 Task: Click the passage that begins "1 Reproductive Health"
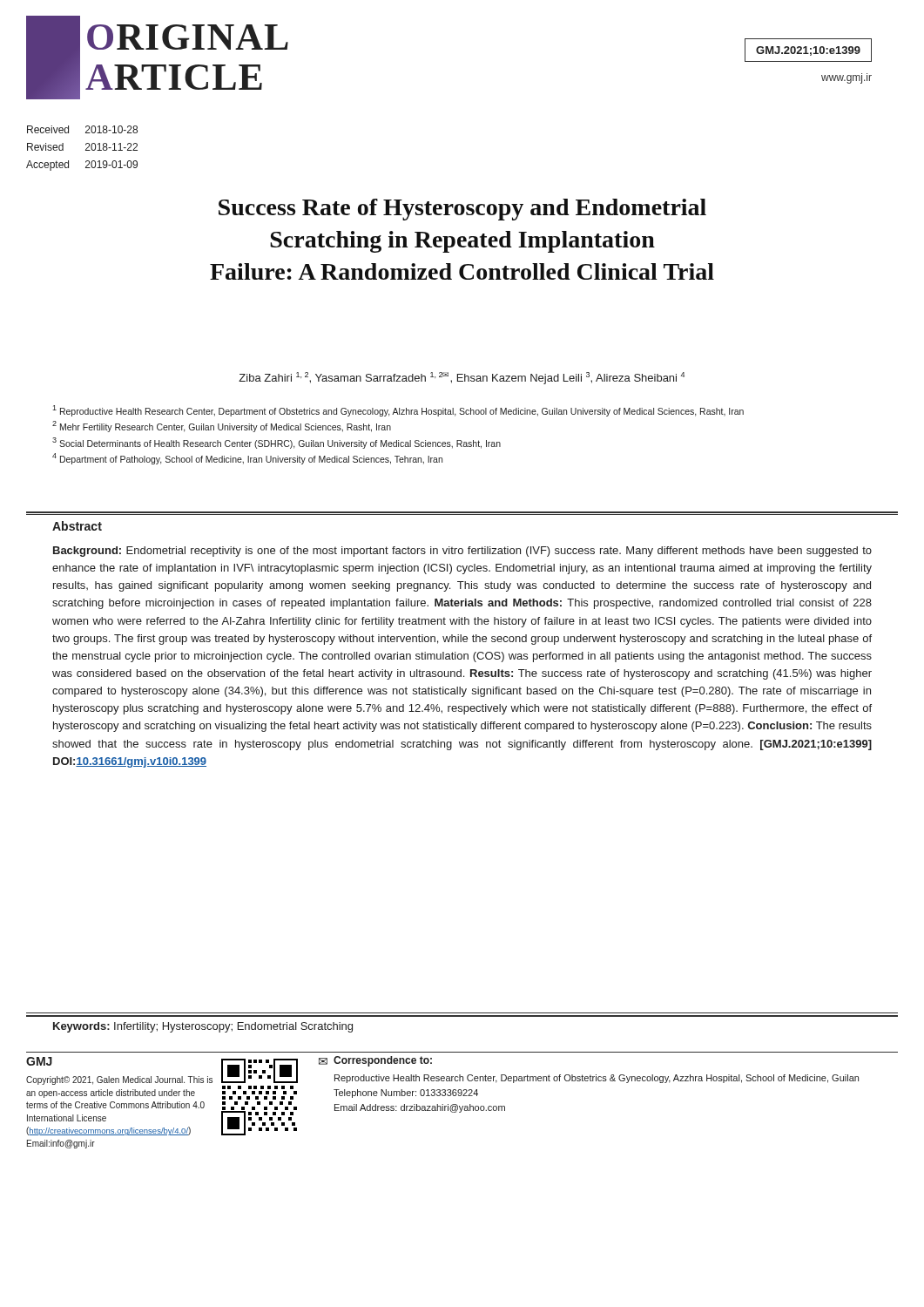(462, 435)
